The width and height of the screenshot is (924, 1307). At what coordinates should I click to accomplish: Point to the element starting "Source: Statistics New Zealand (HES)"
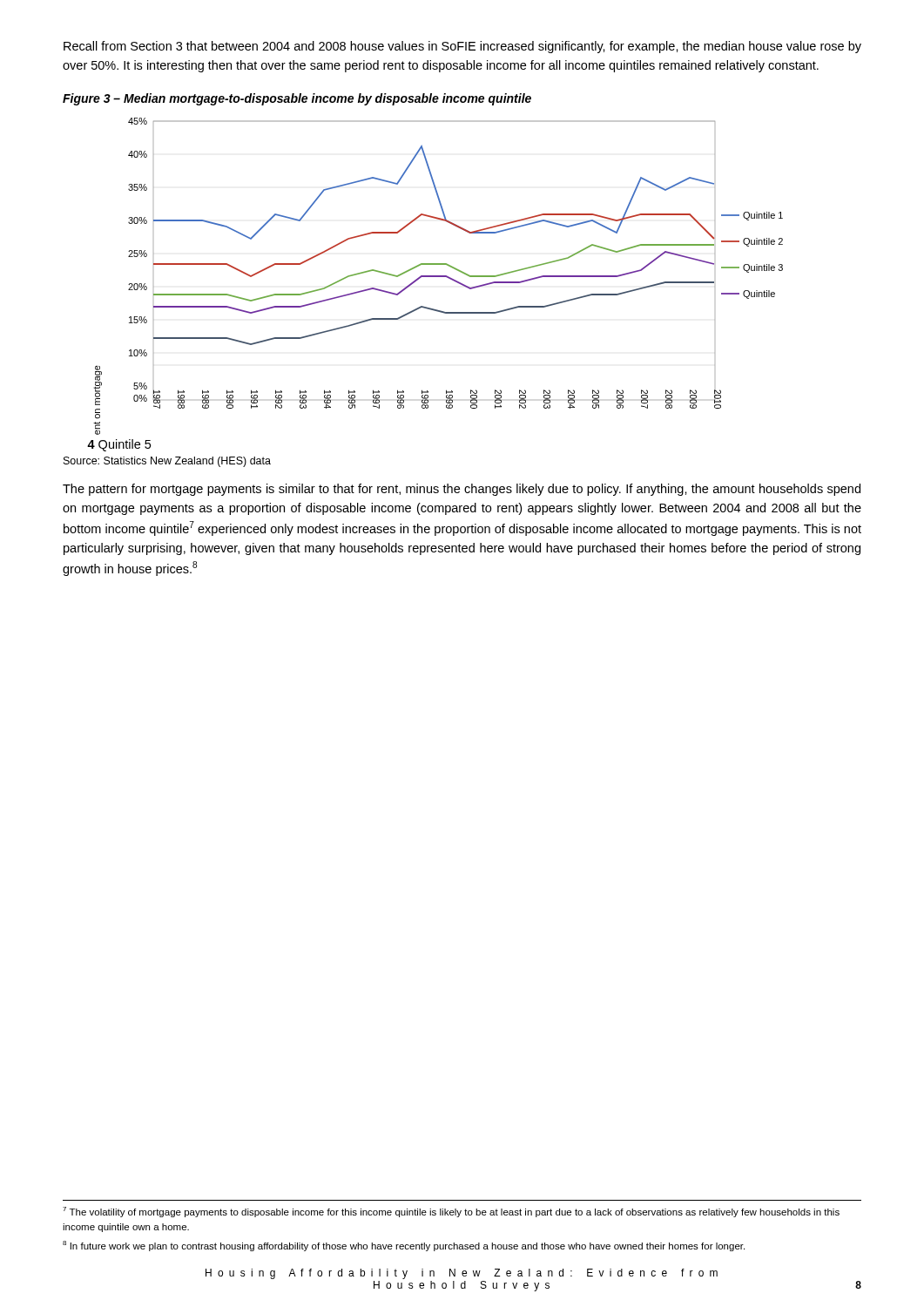[167, 461]
